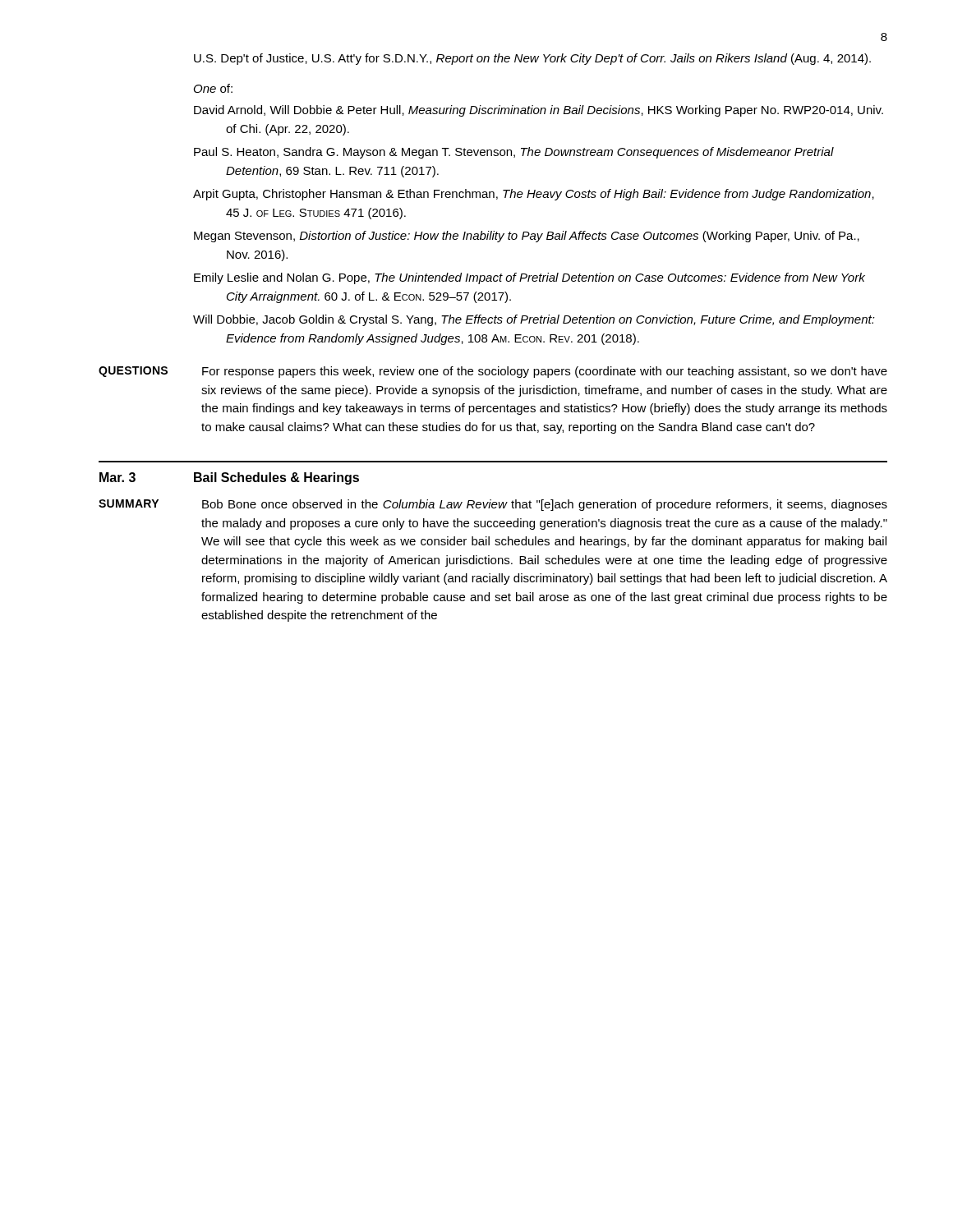Click on the element starting "Mar. 3 Bail Schedules & Hearings"
The width and height of the screenshot is (953, 1232).
[229, 478]
